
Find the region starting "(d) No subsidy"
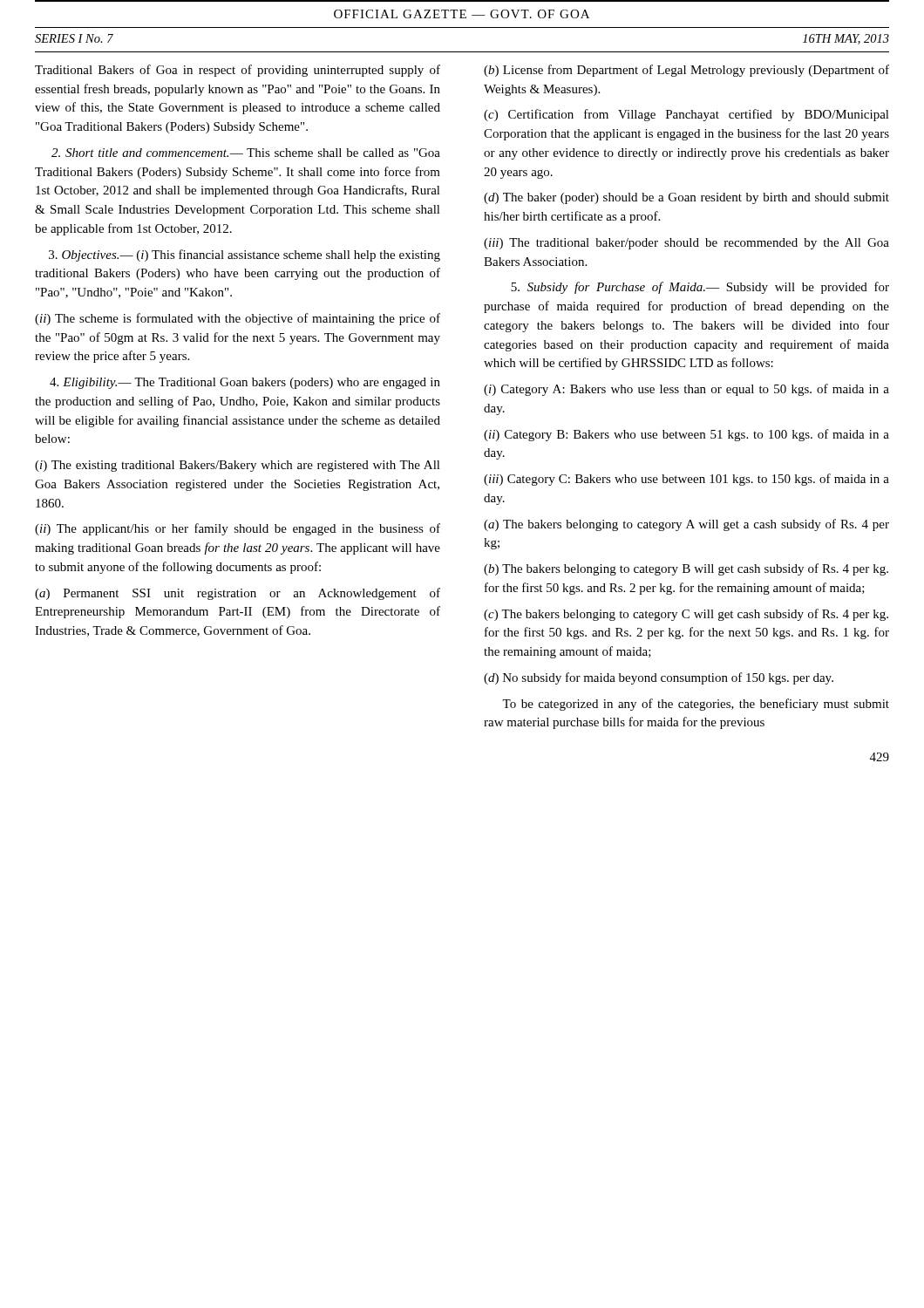pyautogui.click(x=686, y=678)
